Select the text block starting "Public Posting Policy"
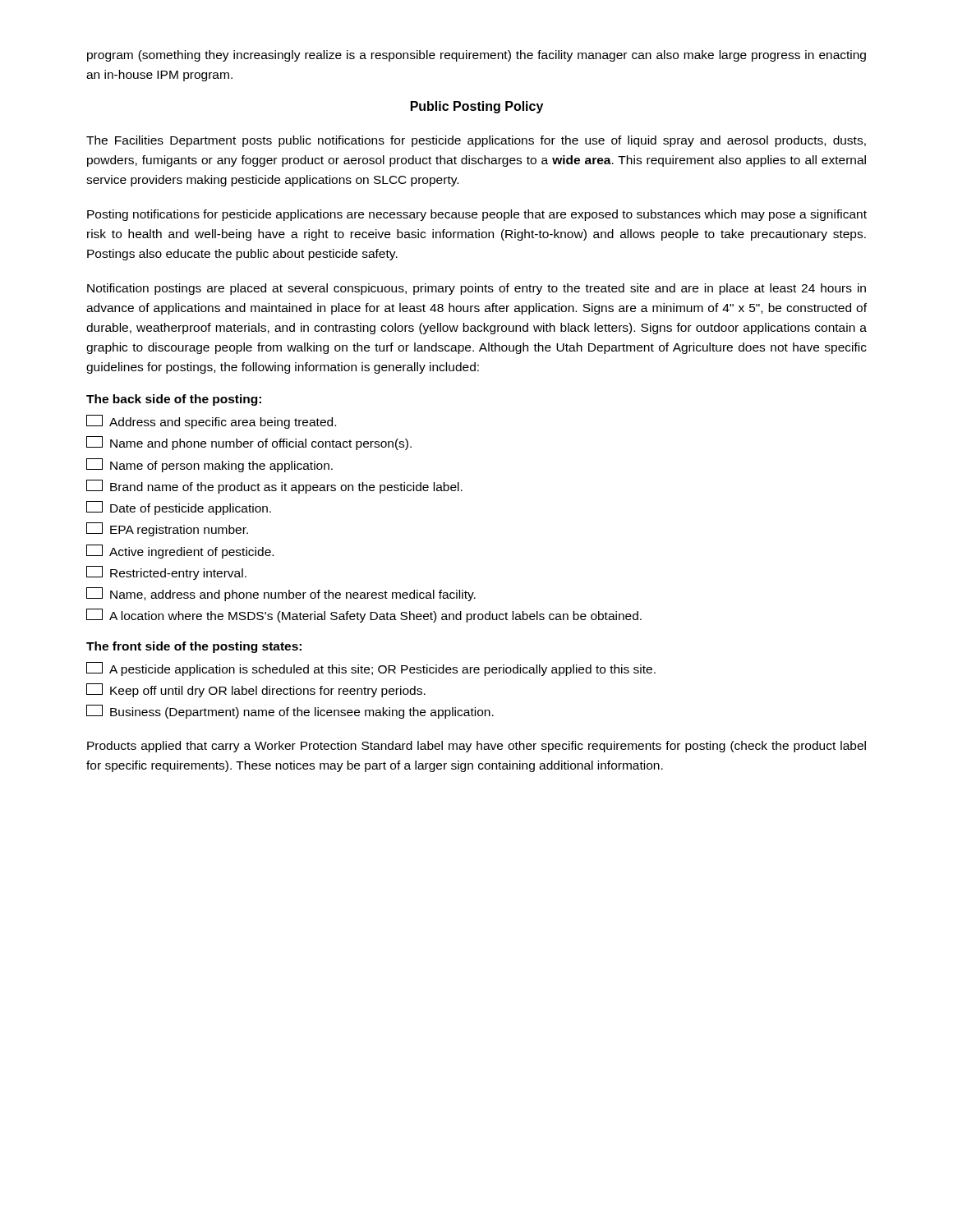Viewport: 953px width, 1232px height. pos(476,106)
